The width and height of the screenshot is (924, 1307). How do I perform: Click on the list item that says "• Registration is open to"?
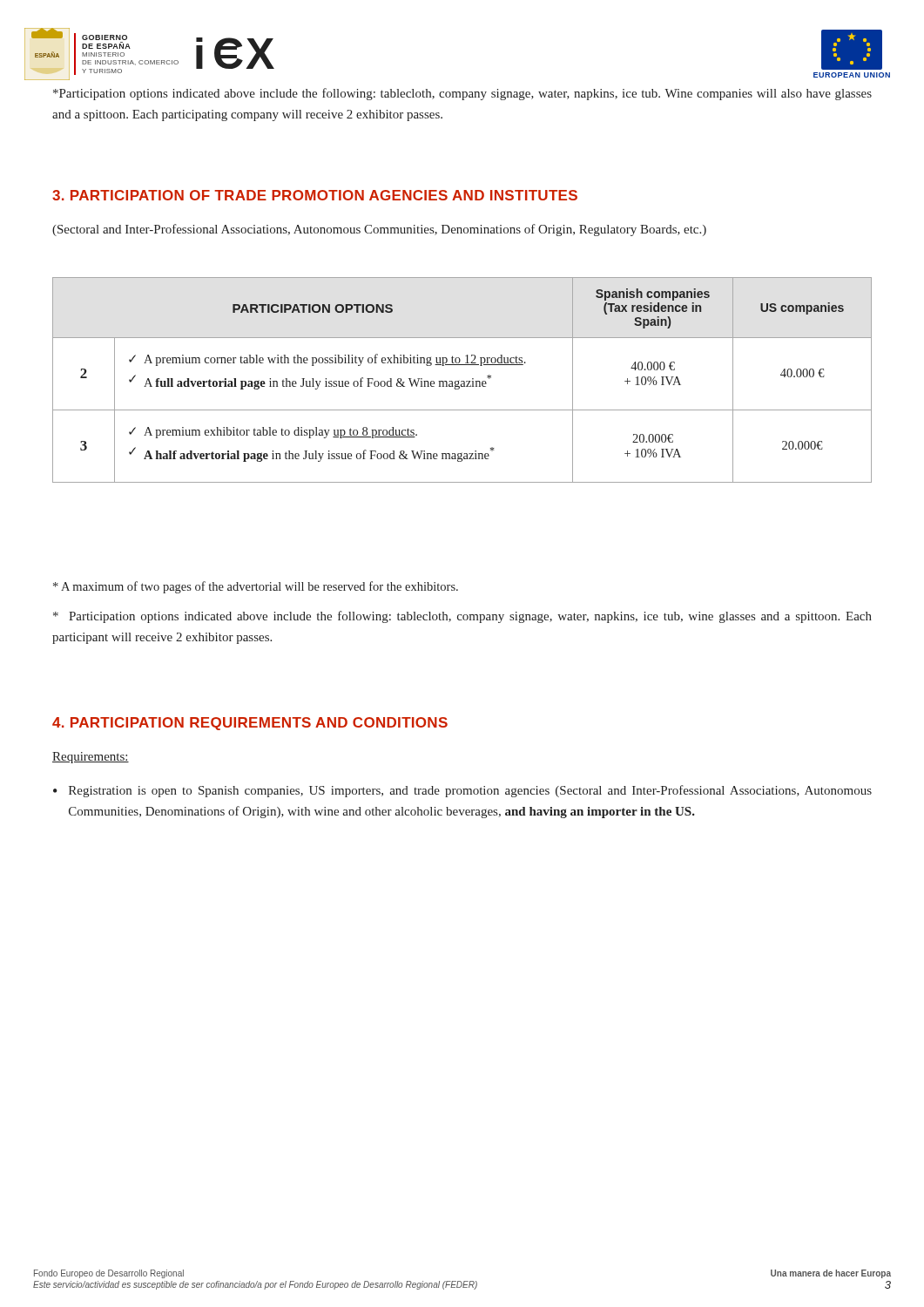pyautogui.click(x=462, y=801)
